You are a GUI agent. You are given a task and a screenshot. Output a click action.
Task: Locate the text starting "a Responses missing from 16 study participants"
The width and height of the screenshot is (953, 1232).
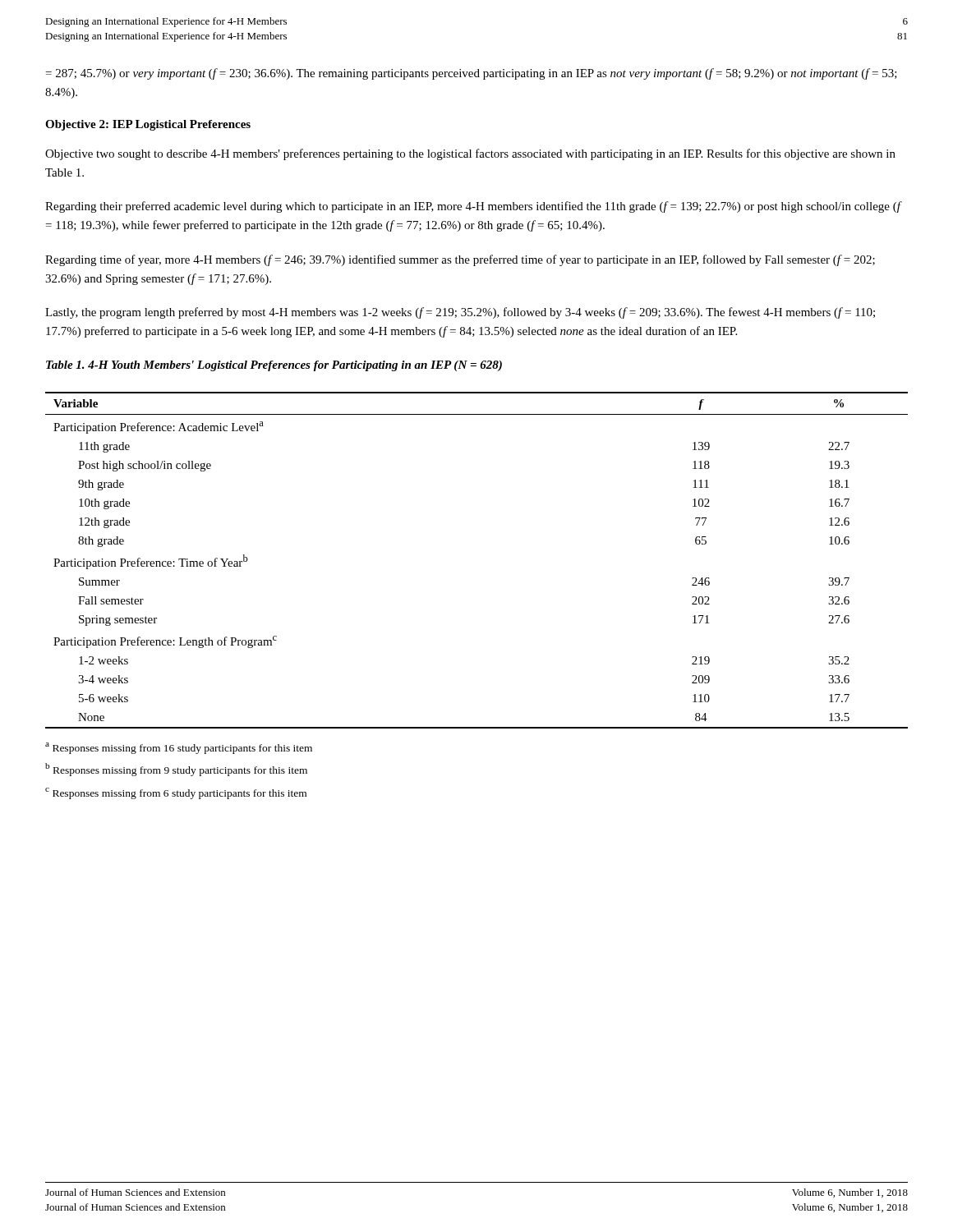pos(179,746)
